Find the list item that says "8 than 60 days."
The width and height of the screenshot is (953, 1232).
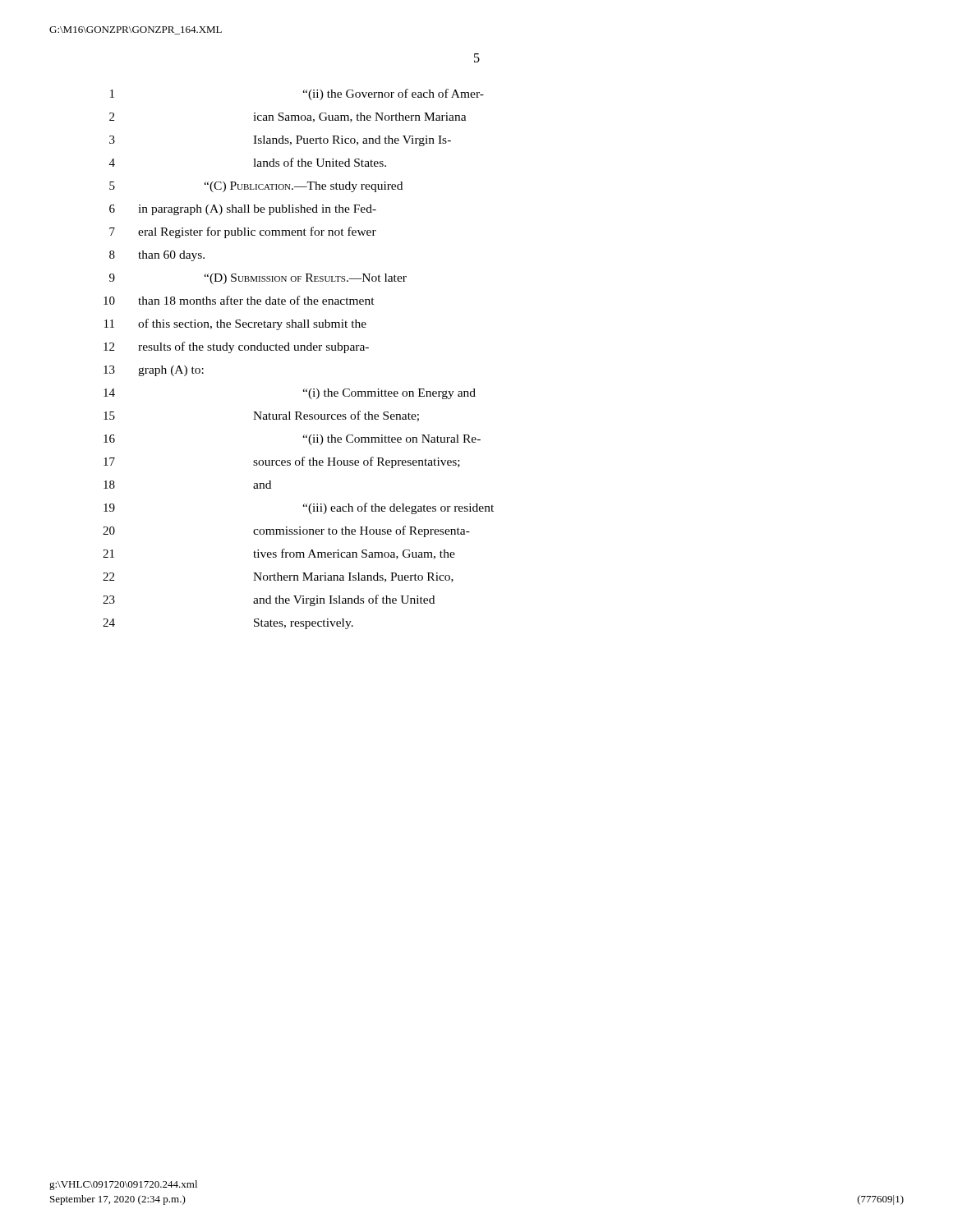click(x=157, y=256)
